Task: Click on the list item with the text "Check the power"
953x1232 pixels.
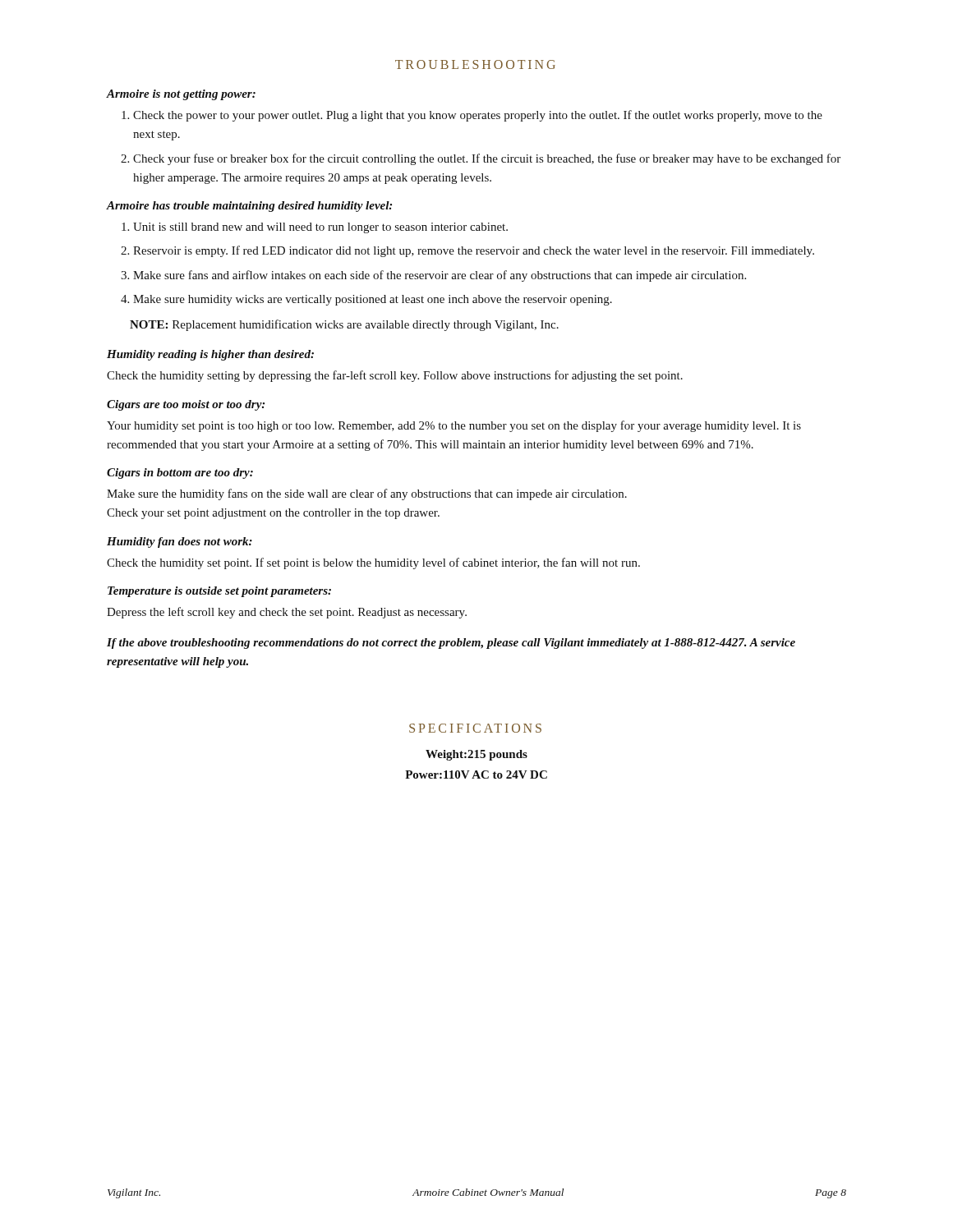Action: tap(490, 125)
